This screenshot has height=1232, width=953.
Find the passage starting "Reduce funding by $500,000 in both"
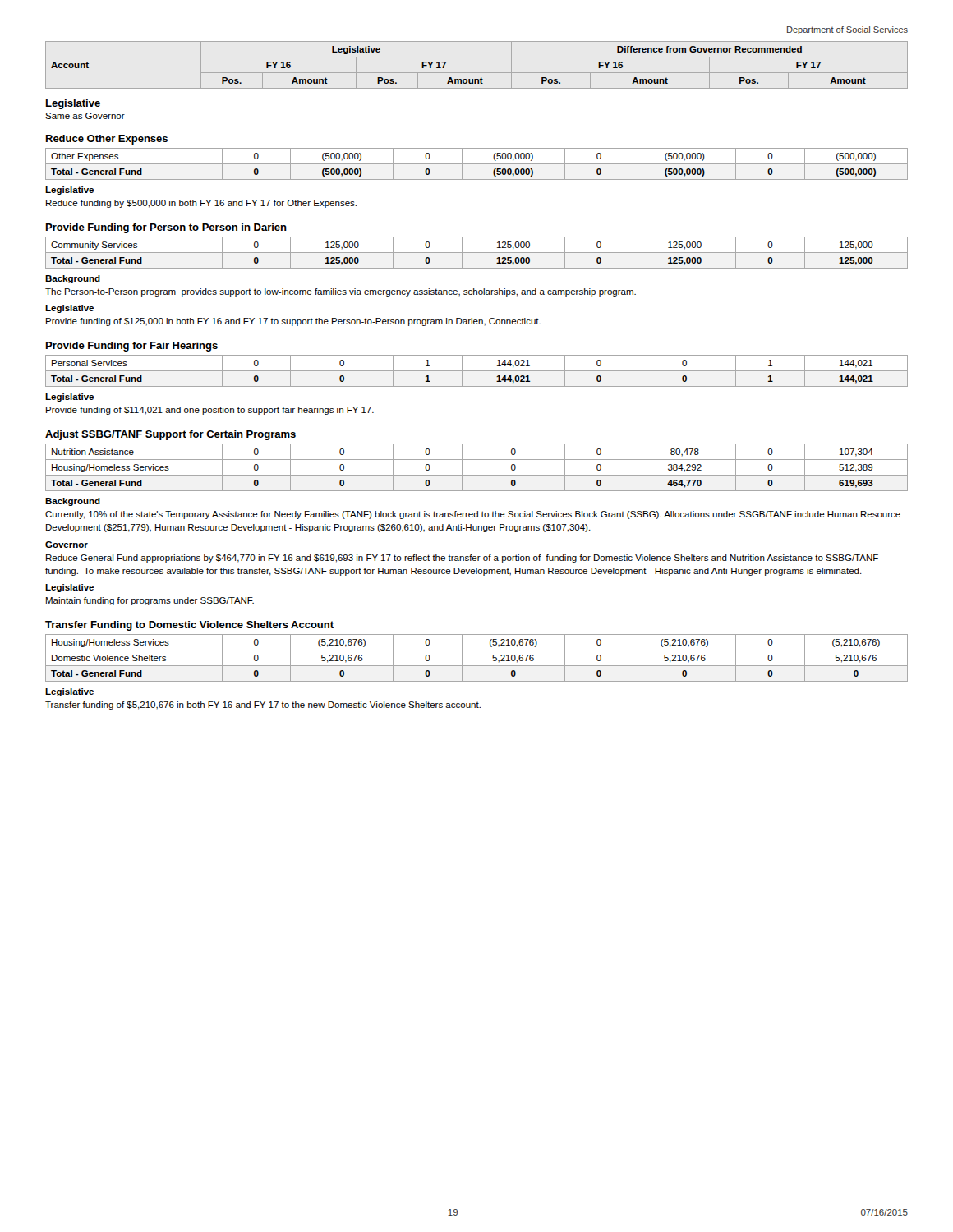pos(201,203)
